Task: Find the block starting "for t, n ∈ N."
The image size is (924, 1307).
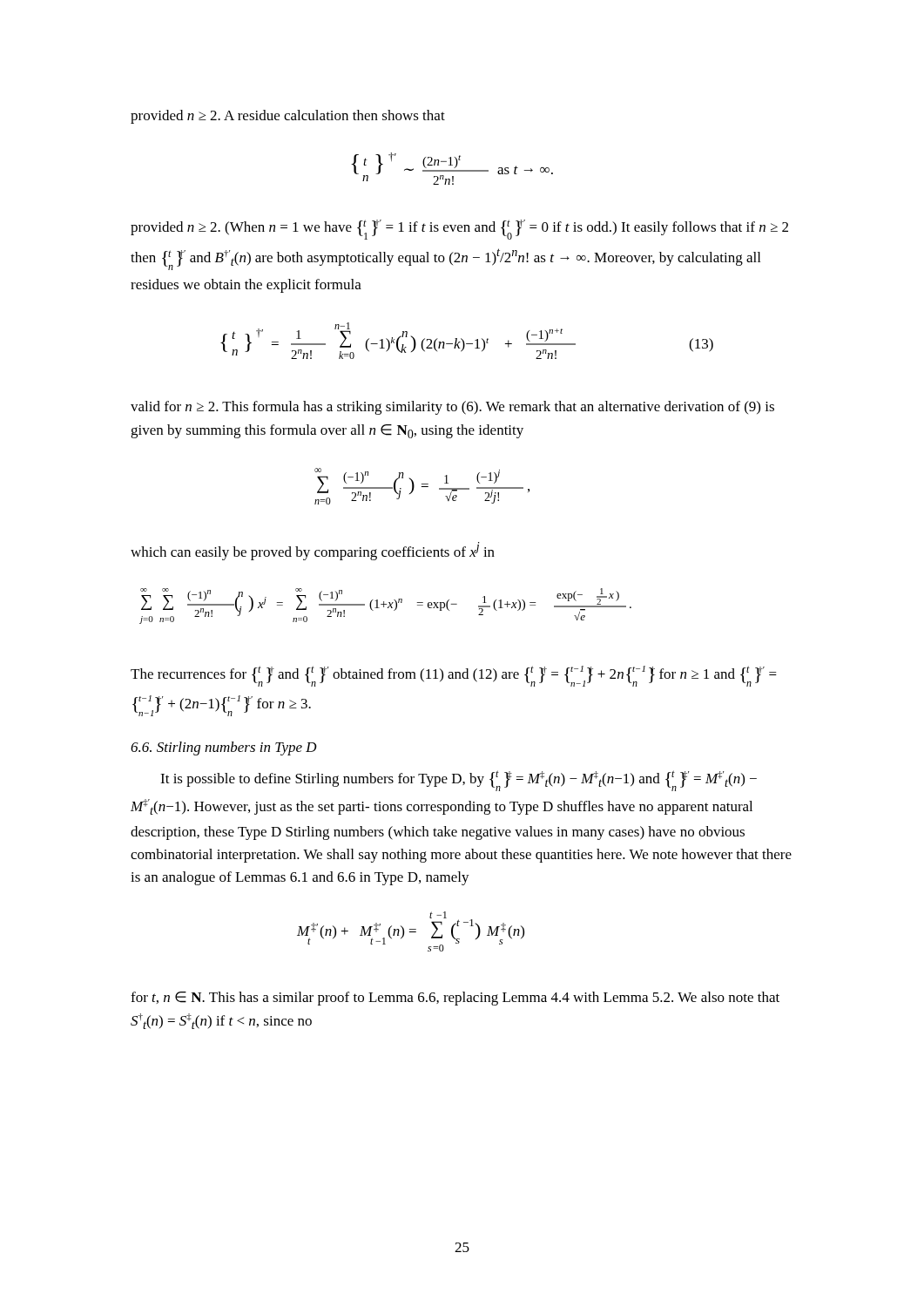Action: point(455,1010)
